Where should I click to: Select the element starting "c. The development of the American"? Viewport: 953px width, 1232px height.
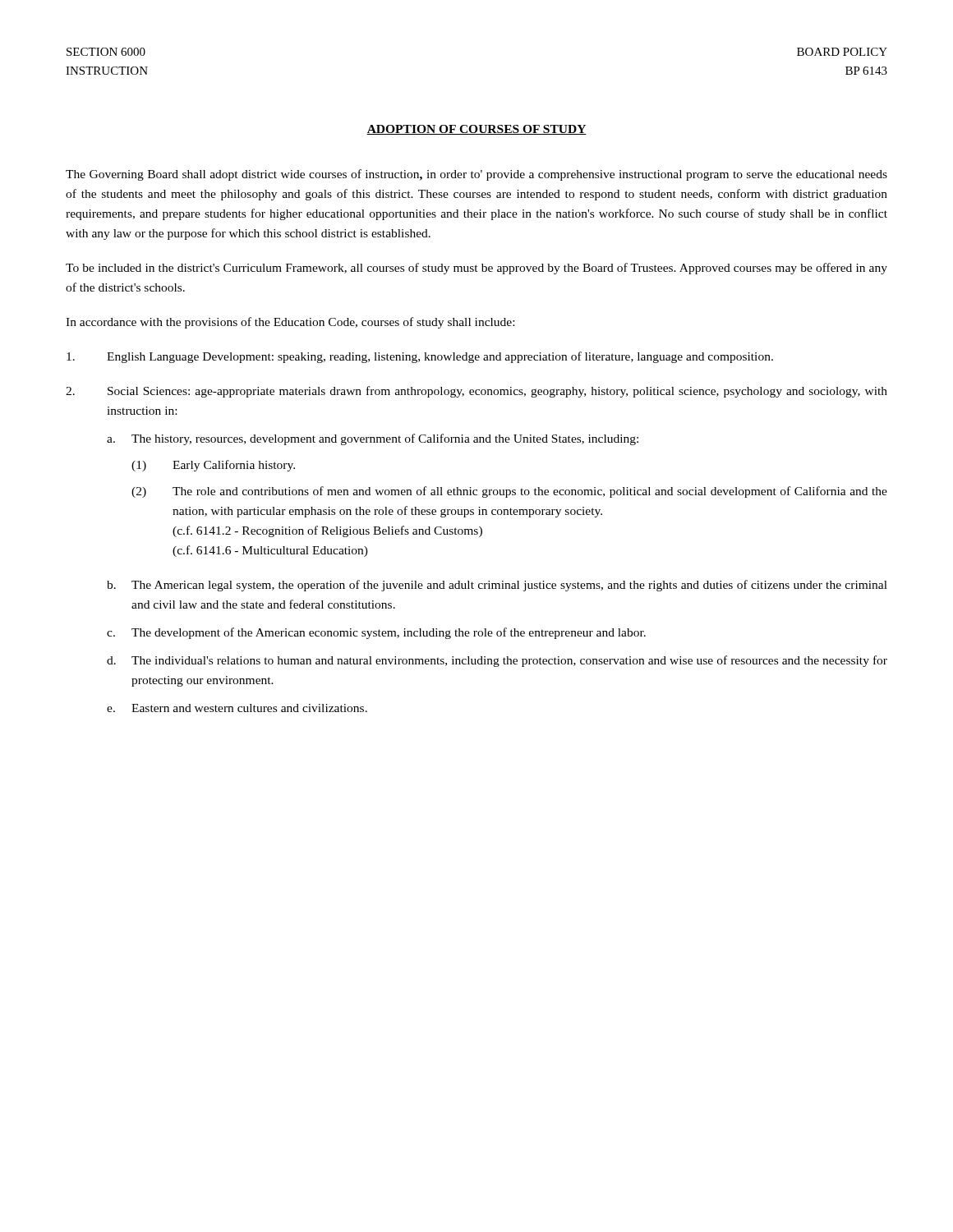click(x=497, y=633)
